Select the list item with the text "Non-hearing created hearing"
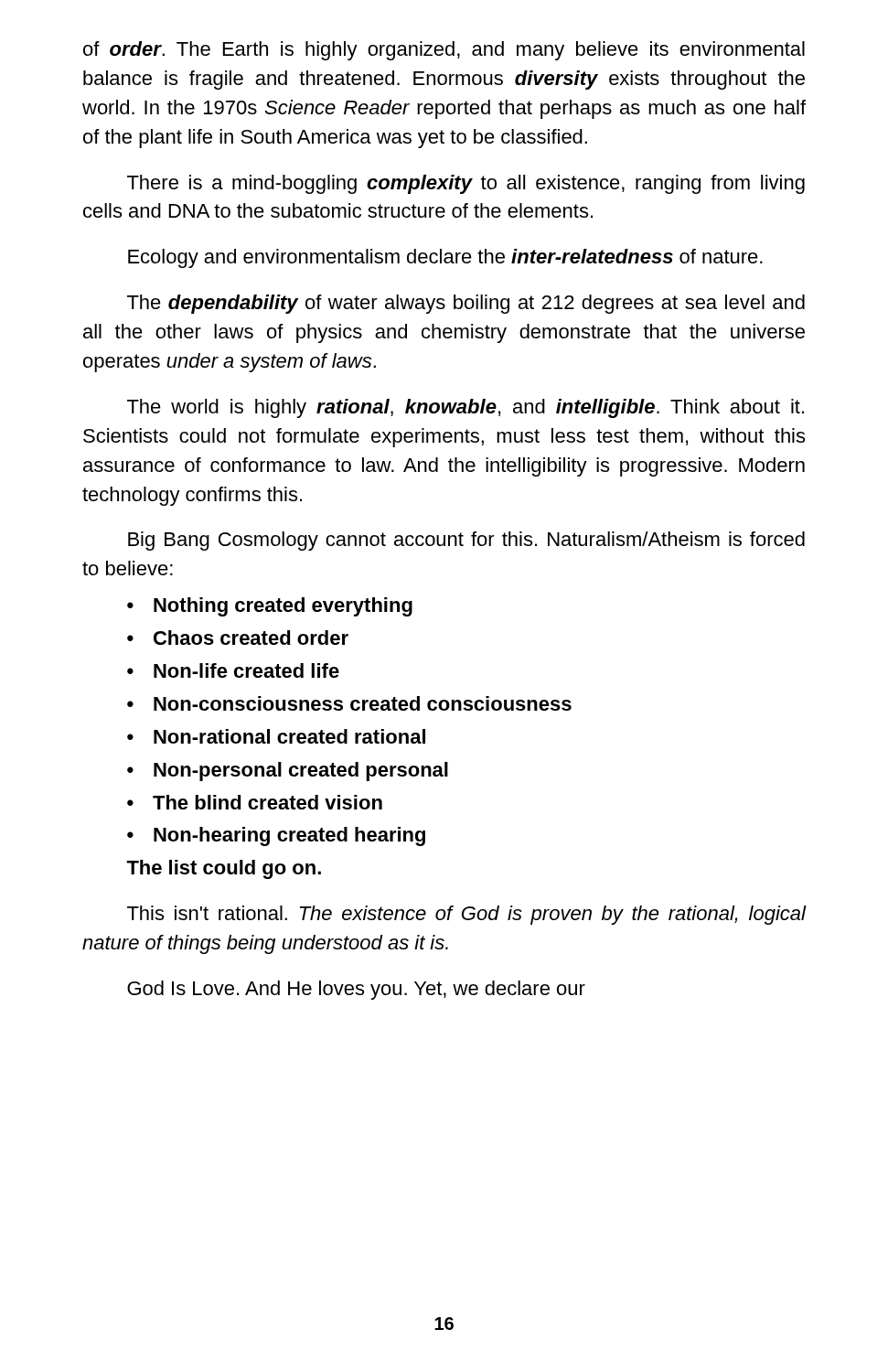 pos(290,835)
